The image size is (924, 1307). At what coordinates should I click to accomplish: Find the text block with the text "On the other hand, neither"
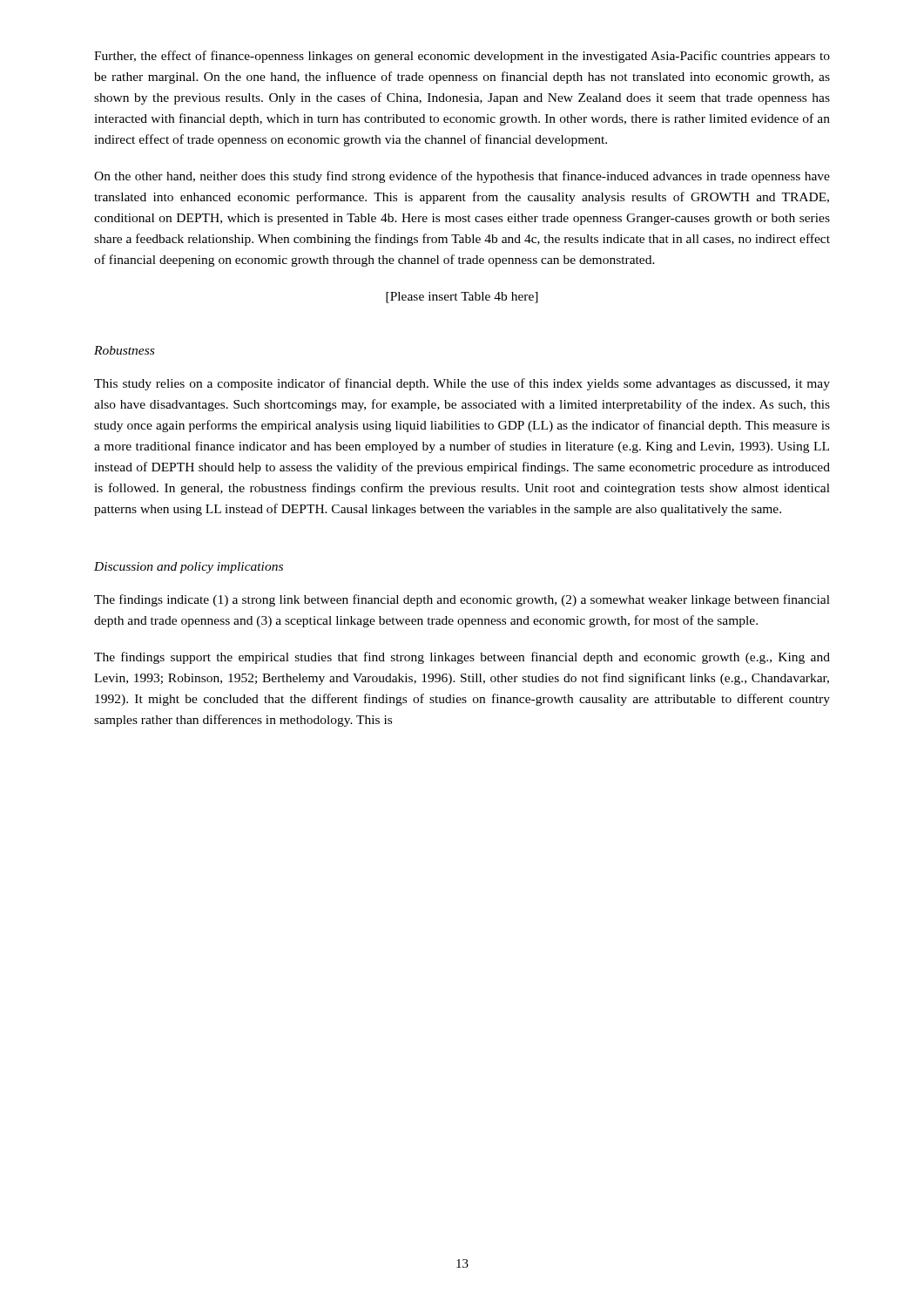point(462,217)
